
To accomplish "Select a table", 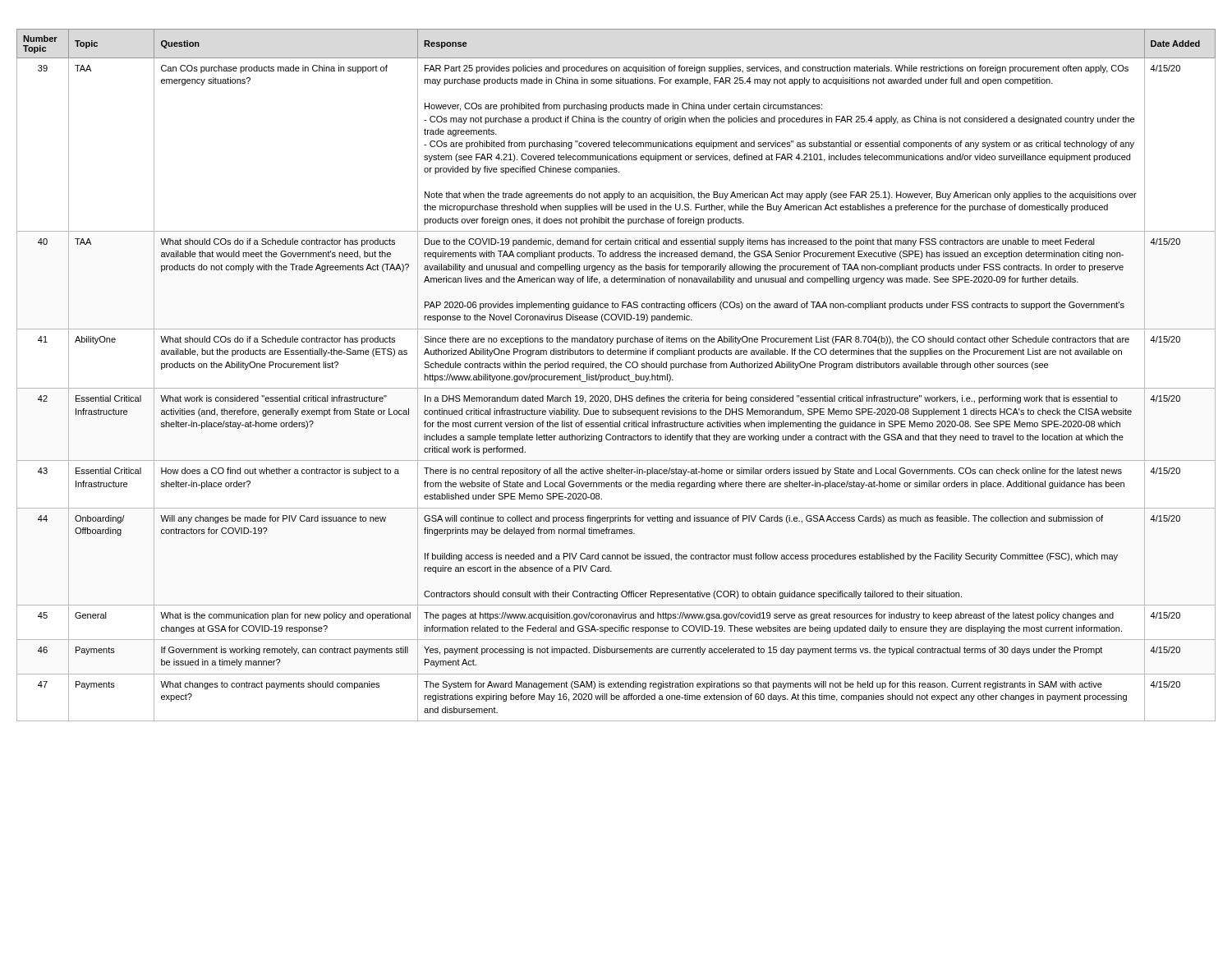I will 616,375.
